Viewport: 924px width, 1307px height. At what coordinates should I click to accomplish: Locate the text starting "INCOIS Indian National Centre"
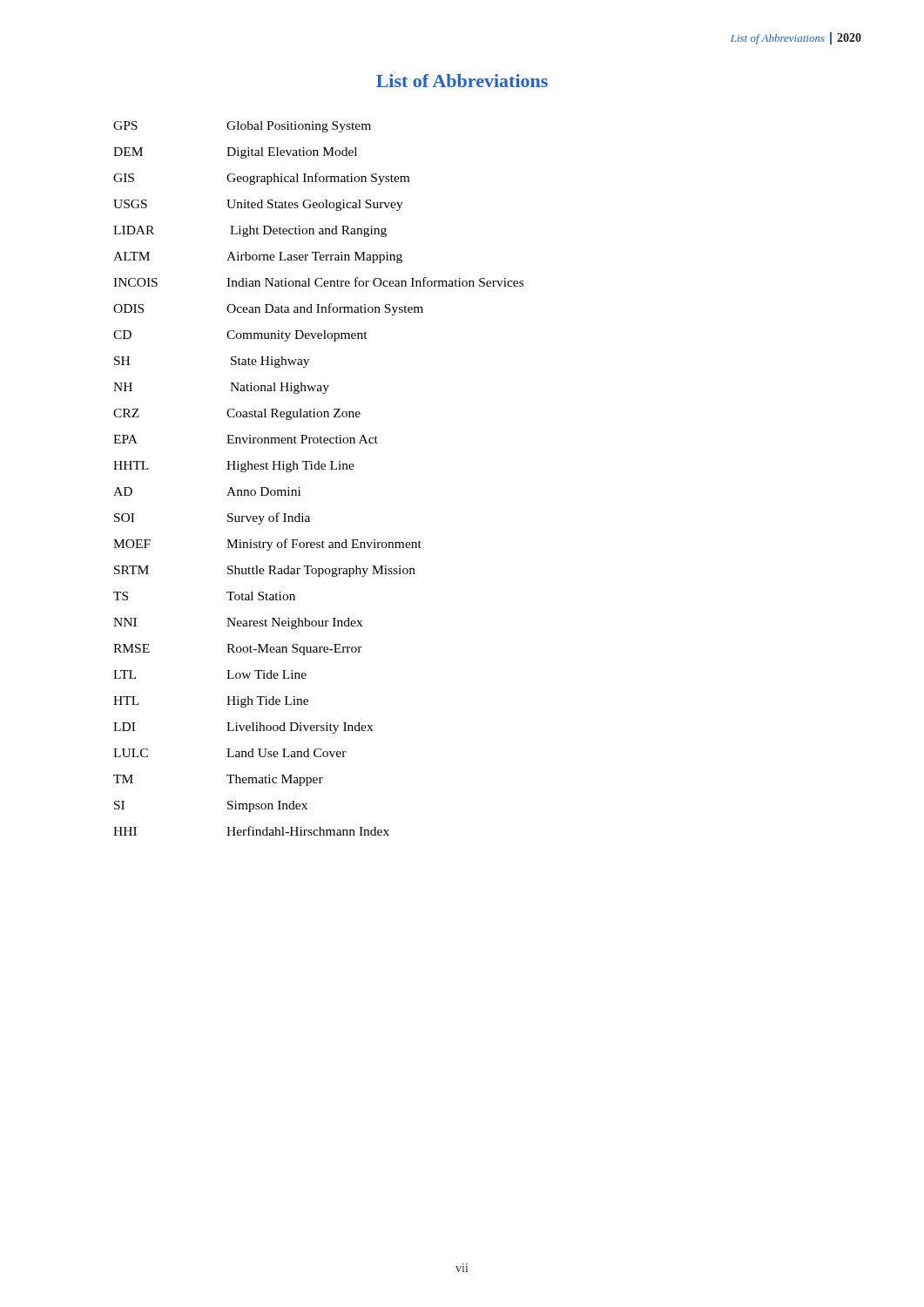pyautogui.click(x=484, y=282)
